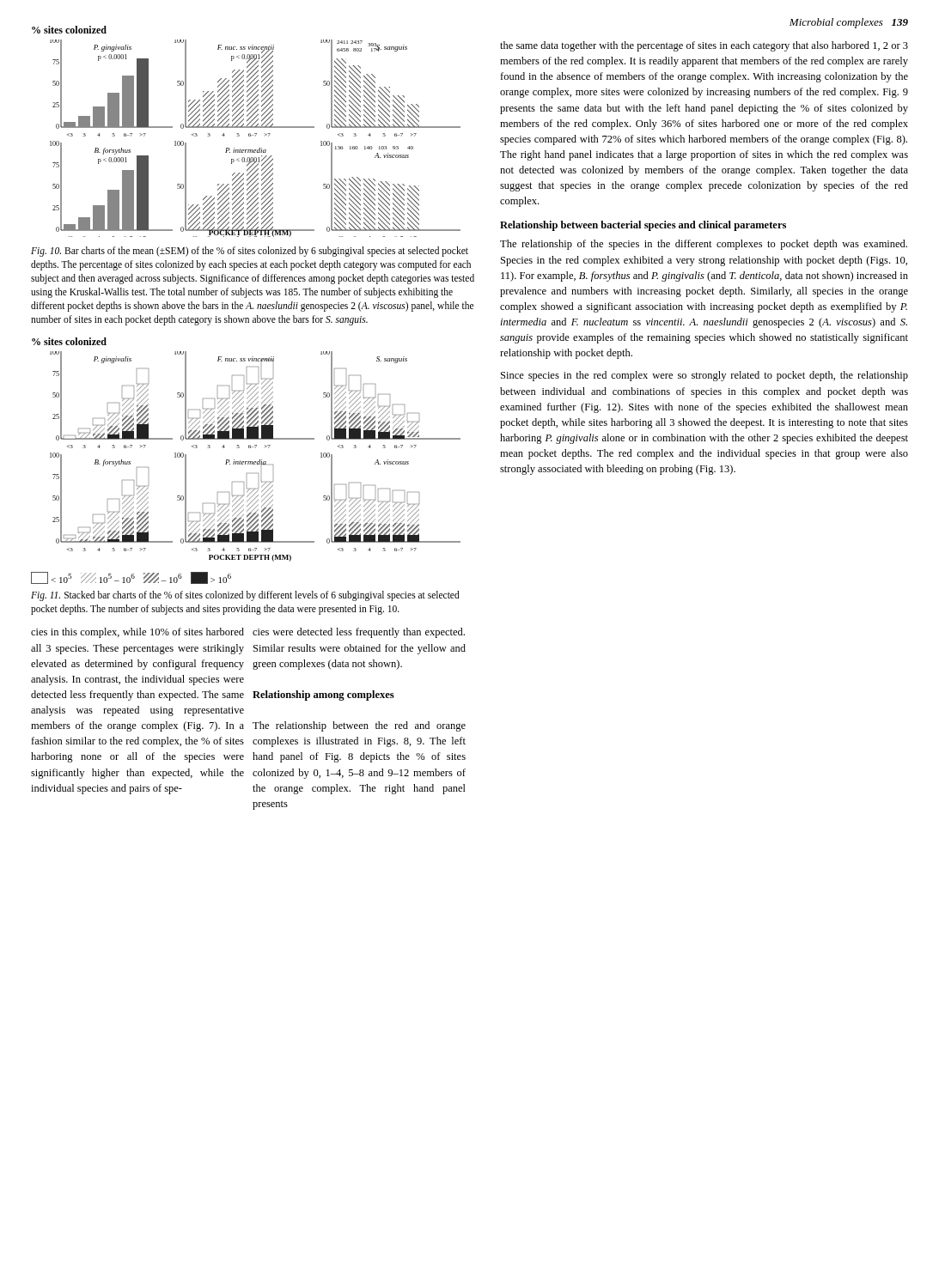Image resolution: width=939 pixels, height=1288 pixels.
Task: Find the stacked bar chart
Action: (x=254, y=460)
